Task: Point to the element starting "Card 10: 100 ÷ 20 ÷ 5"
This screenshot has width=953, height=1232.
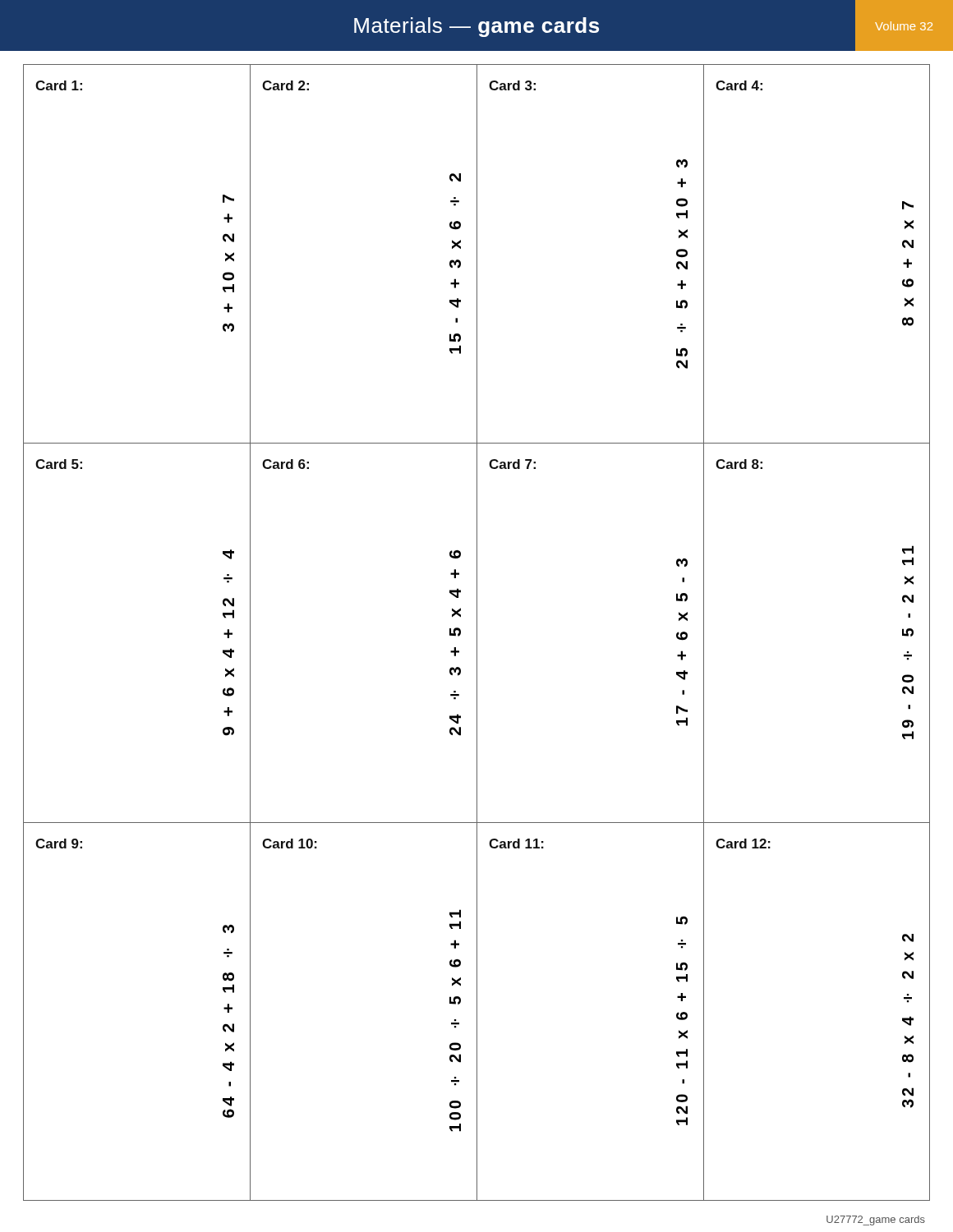Action: click(x=290, y=844)
